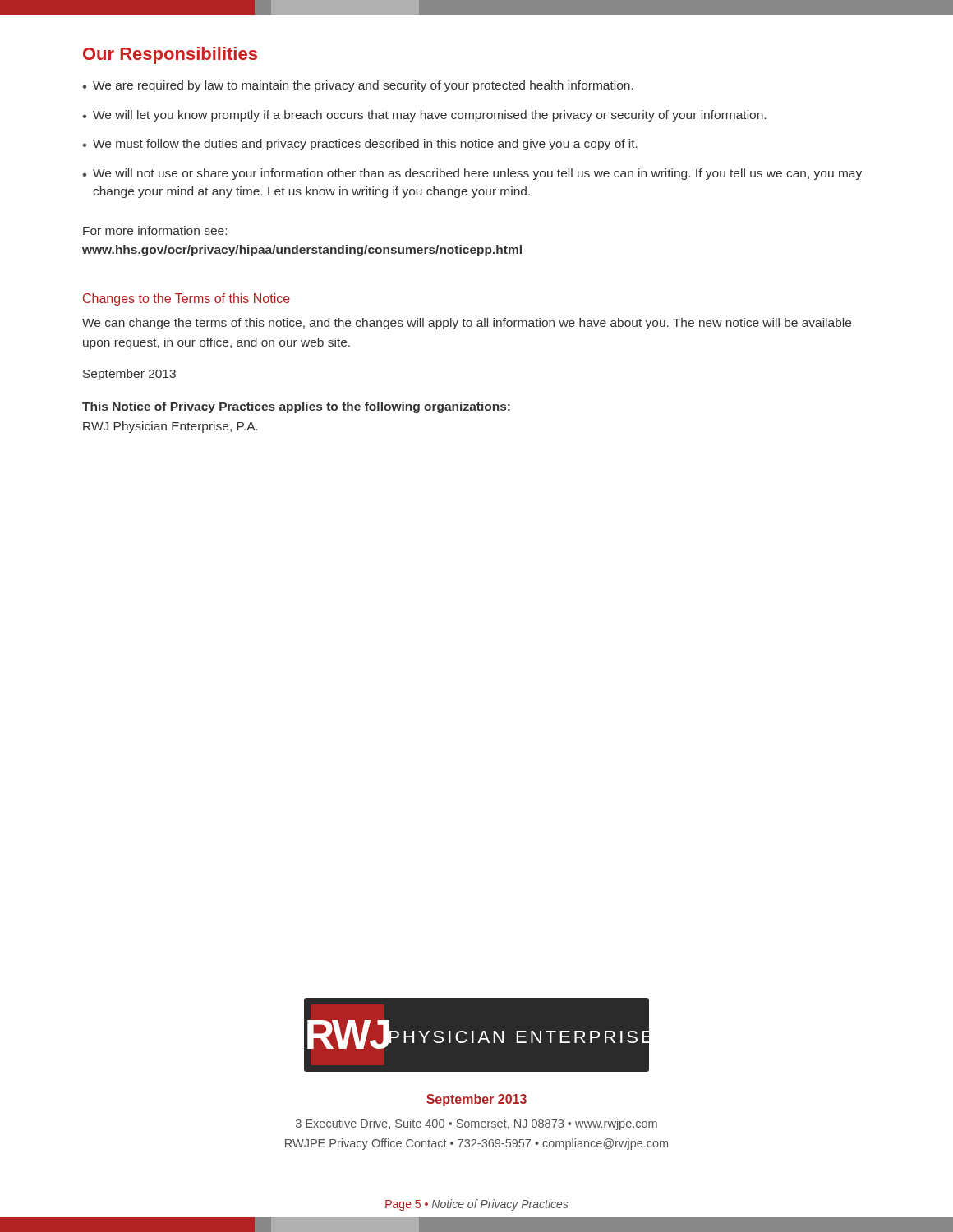
Task: Where does it say "Changes to the Terms of this Notice"?
Action: coord(186,299)
